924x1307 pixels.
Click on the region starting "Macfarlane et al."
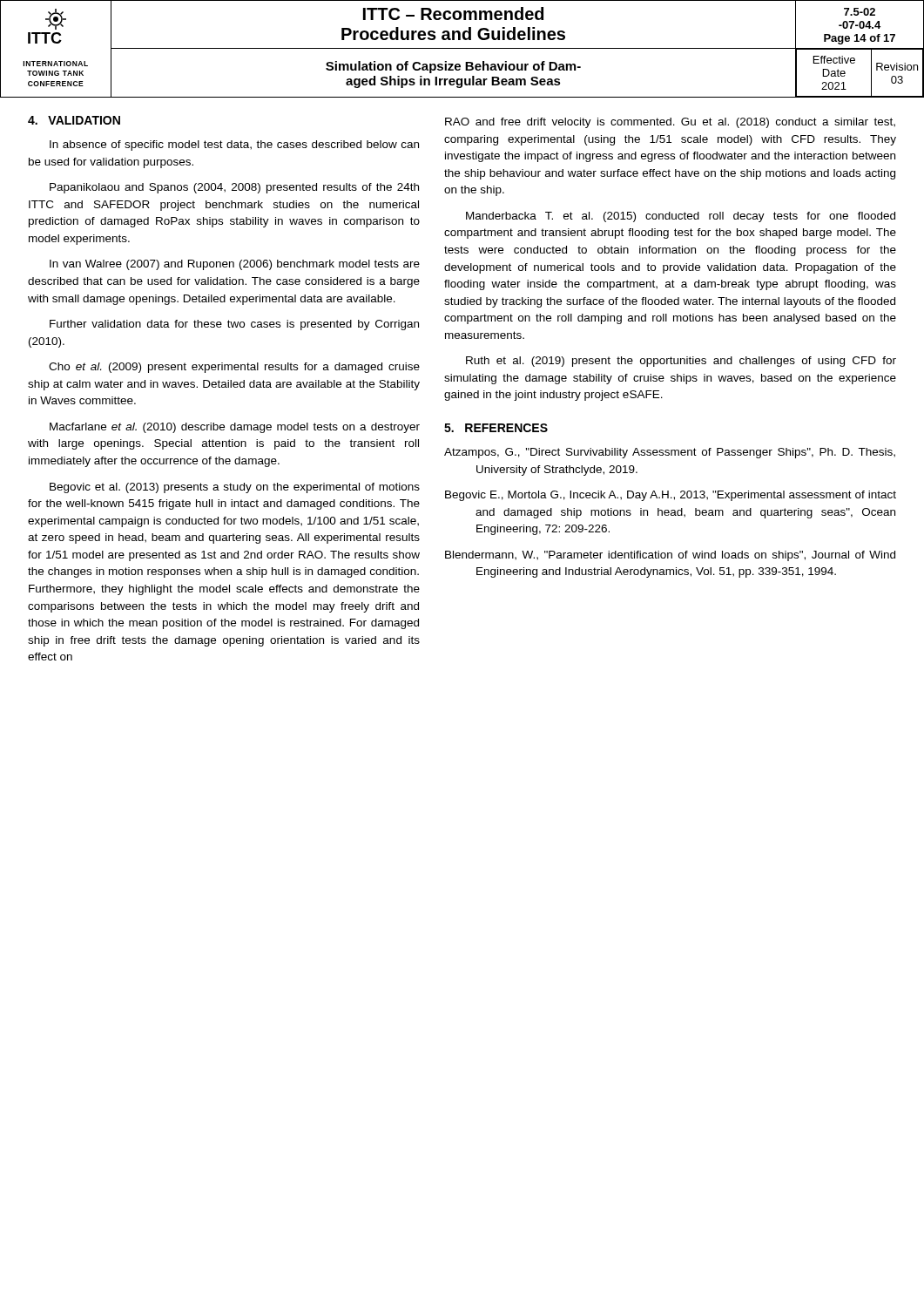point(224,443)
